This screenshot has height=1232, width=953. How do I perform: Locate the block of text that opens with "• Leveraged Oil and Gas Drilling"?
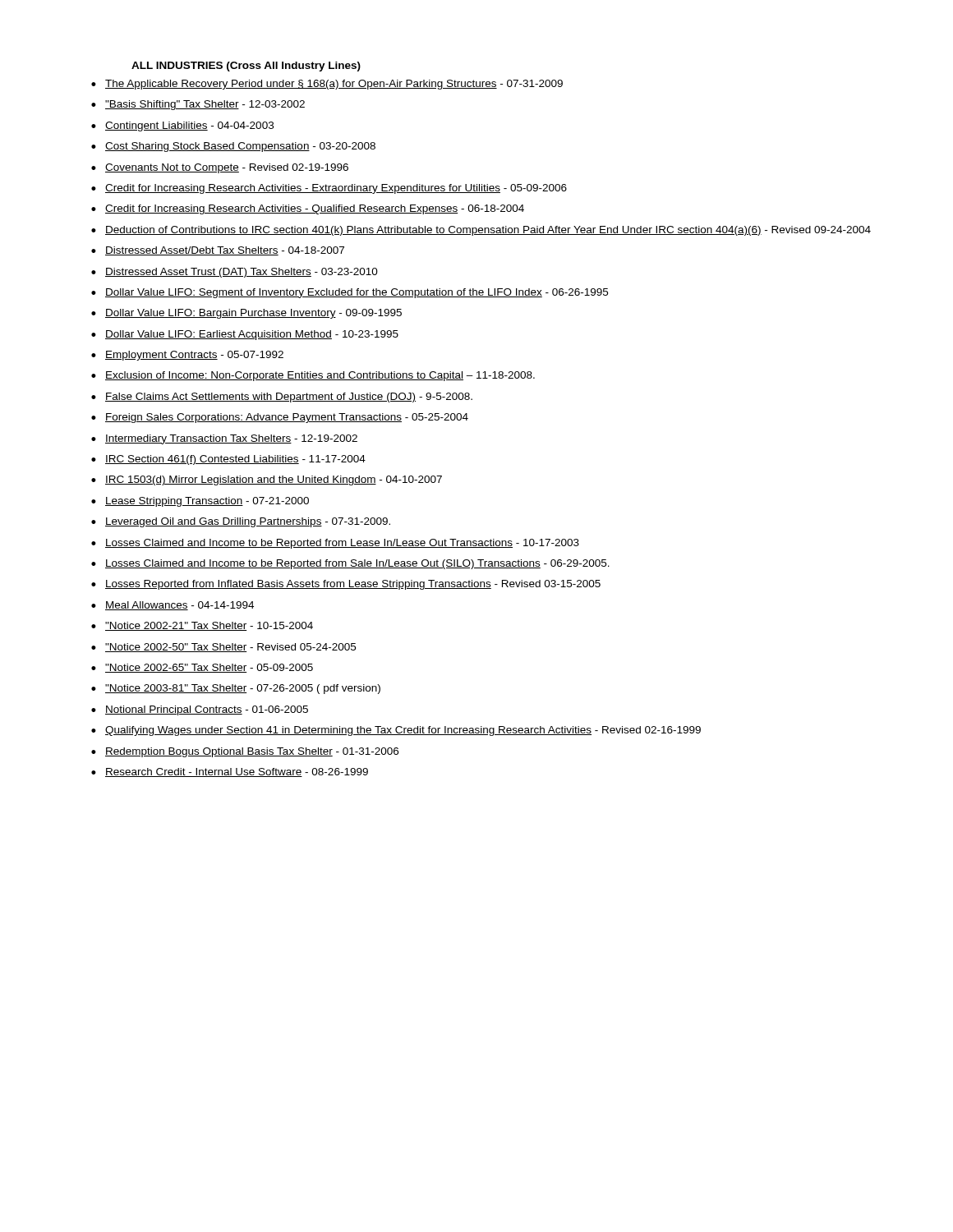[241, 522]
